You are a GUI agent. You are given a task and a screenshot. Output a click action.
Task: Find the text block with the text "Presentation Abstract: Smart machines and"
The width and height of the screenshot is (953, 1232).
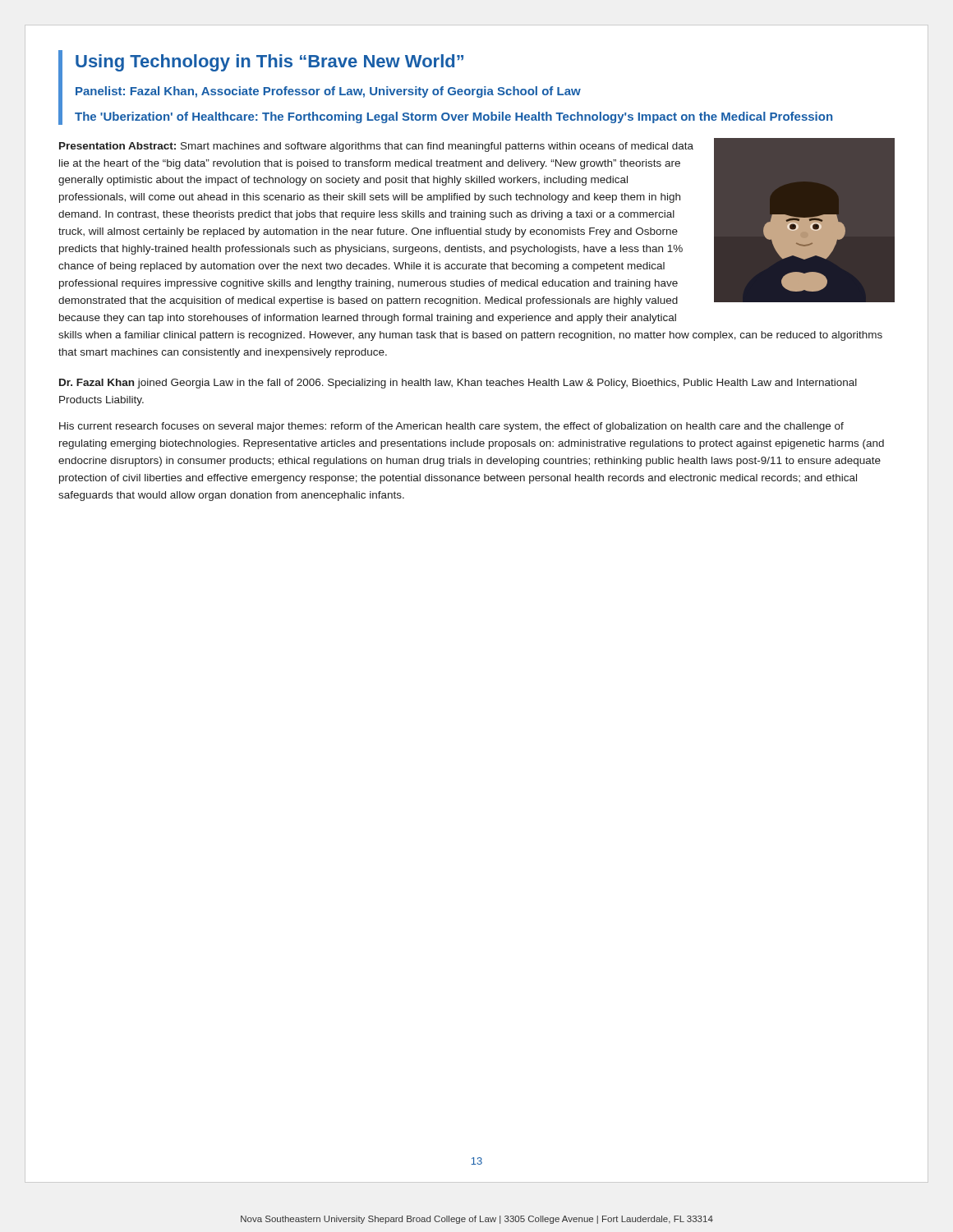[x=476, y=249]
